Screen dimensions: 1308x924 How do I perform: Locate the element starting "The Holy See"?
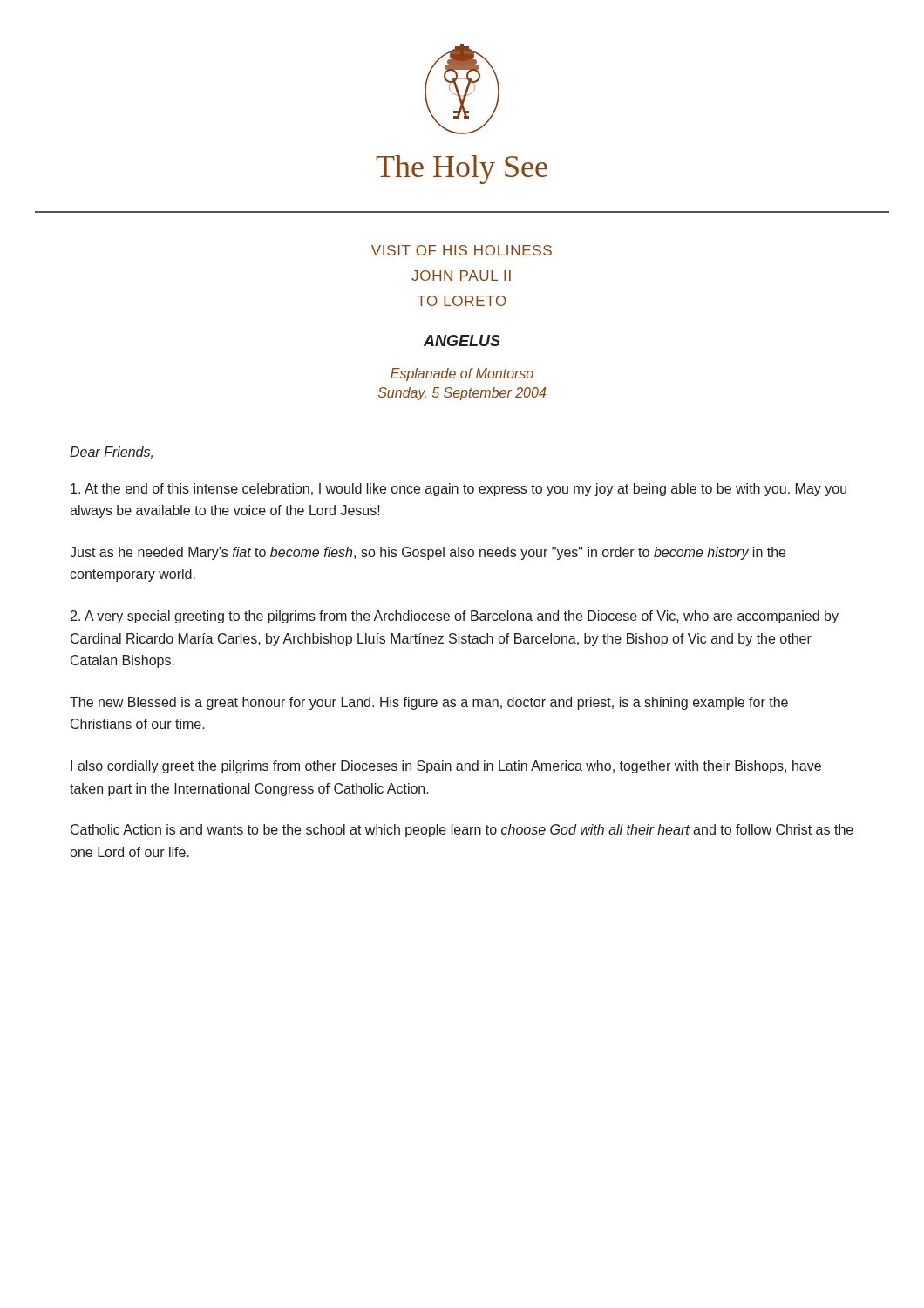462,167
